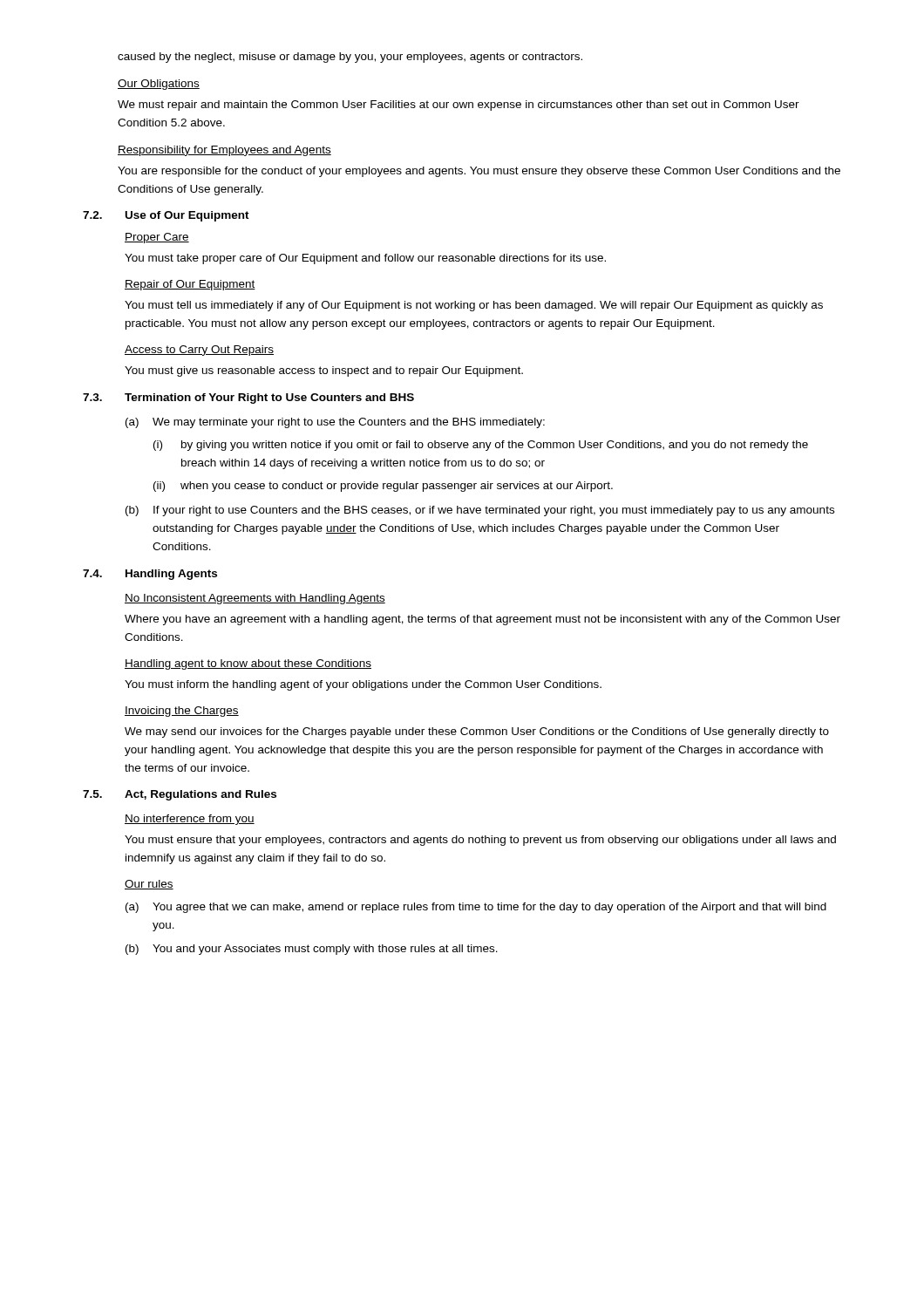The image size is (924, 1308).
Task: Locate the text block that reads "You must ensure that"
Action: [x=481, y=849]
